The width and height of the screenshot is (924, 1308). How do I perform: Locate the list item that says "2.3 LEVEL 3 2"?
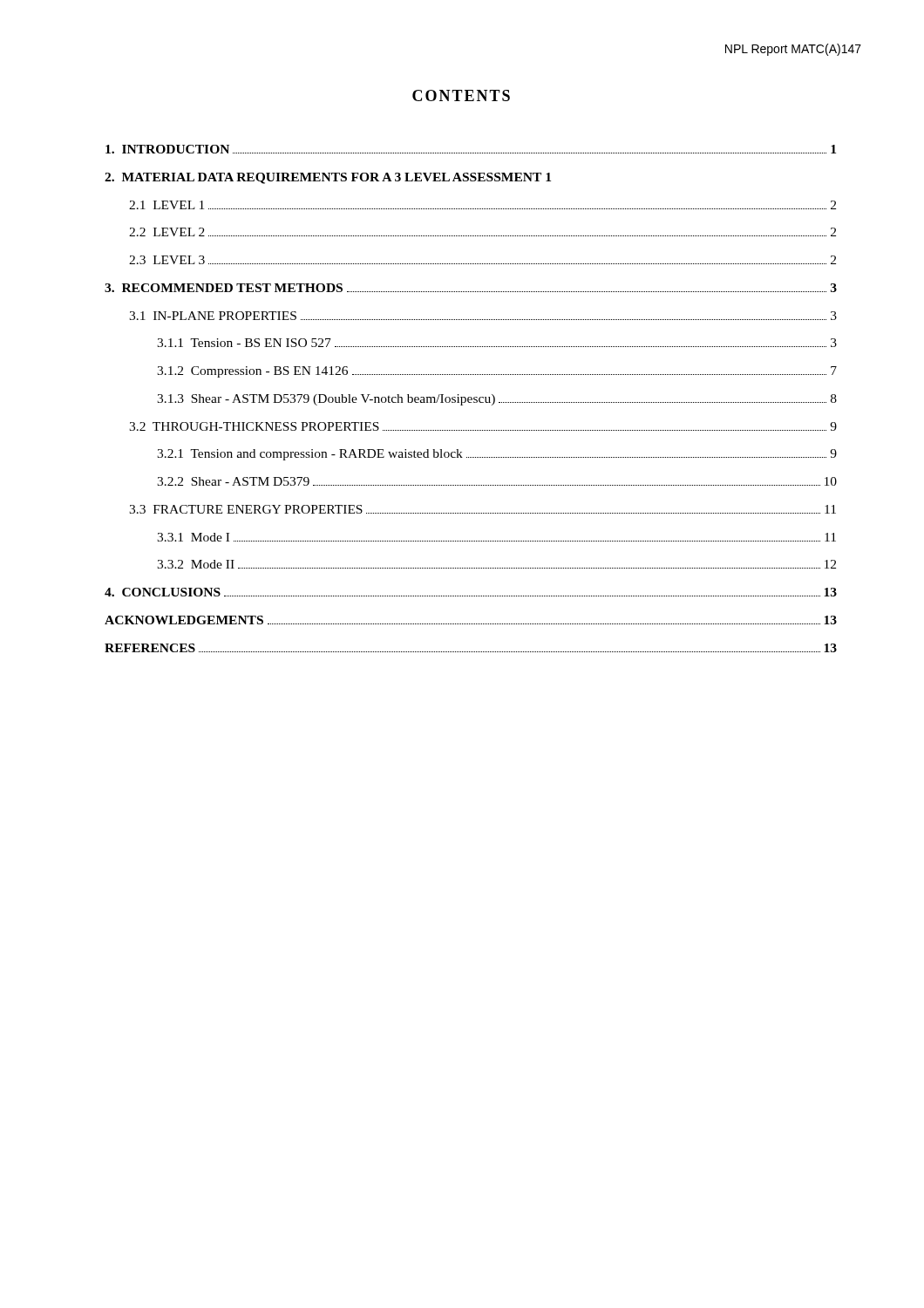point(471,260)
